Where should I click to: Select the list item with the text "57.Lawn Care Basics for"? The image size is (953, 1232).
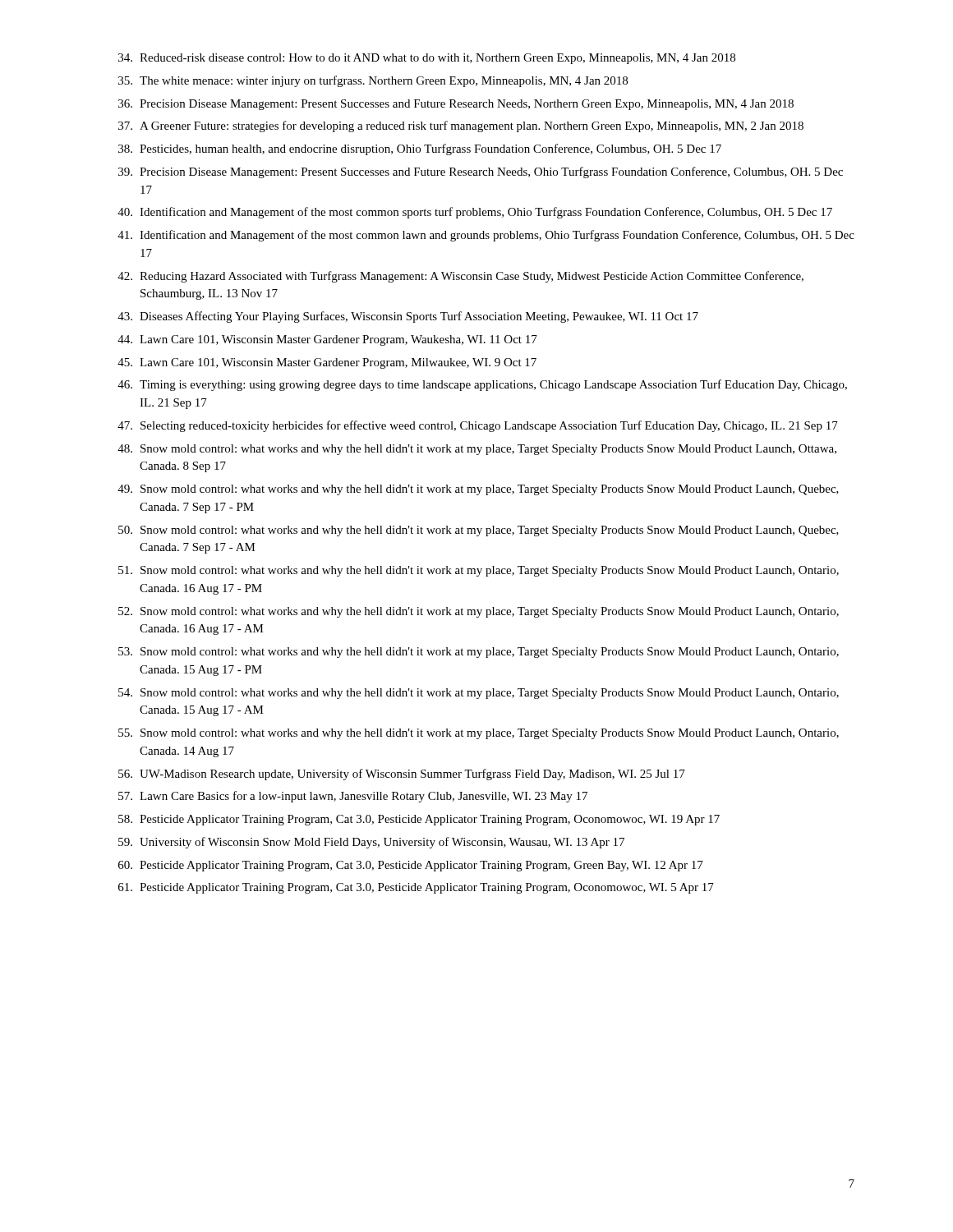point(476,797)
